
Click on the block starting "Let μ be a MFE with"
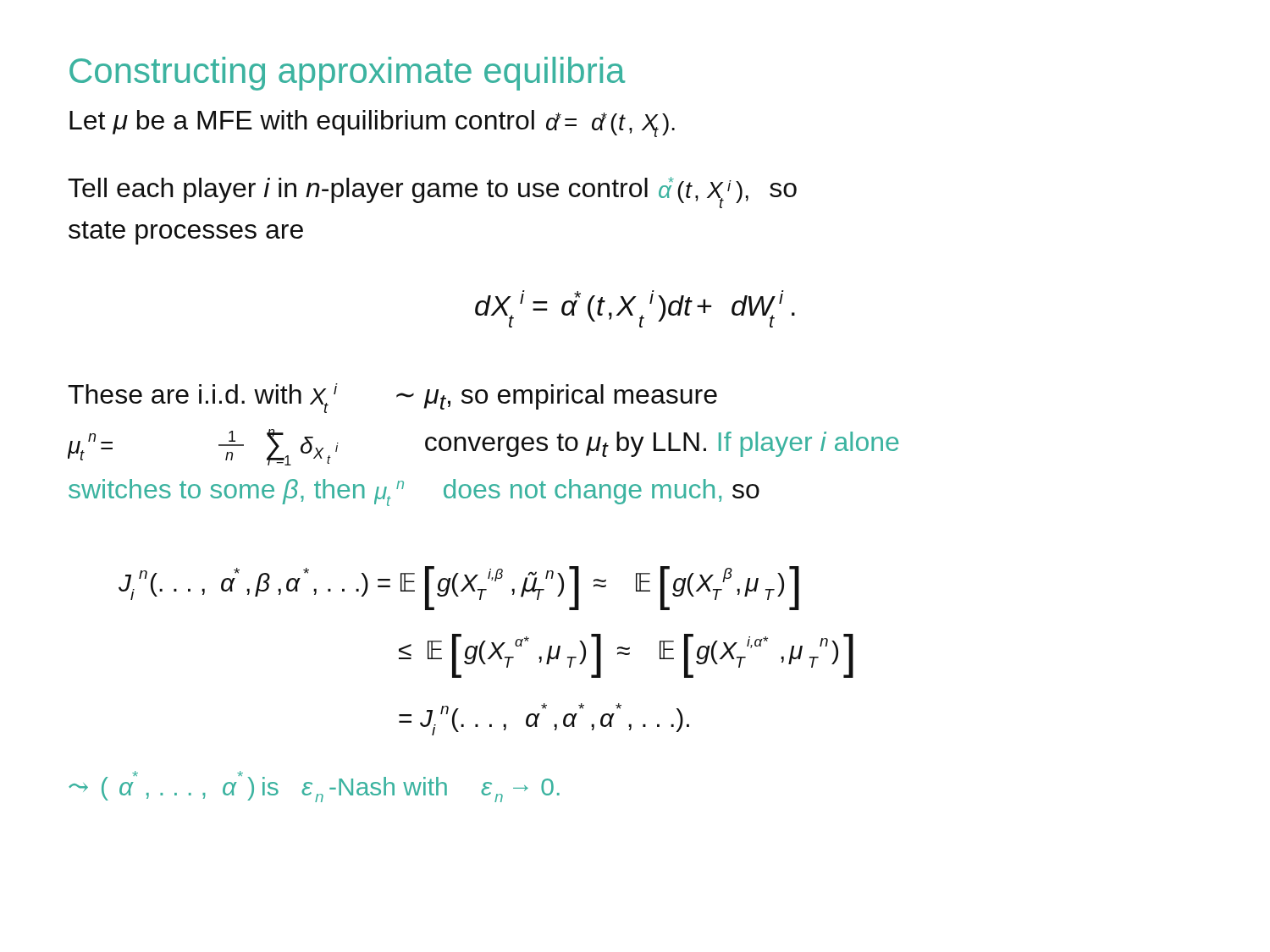click(412, 123)
